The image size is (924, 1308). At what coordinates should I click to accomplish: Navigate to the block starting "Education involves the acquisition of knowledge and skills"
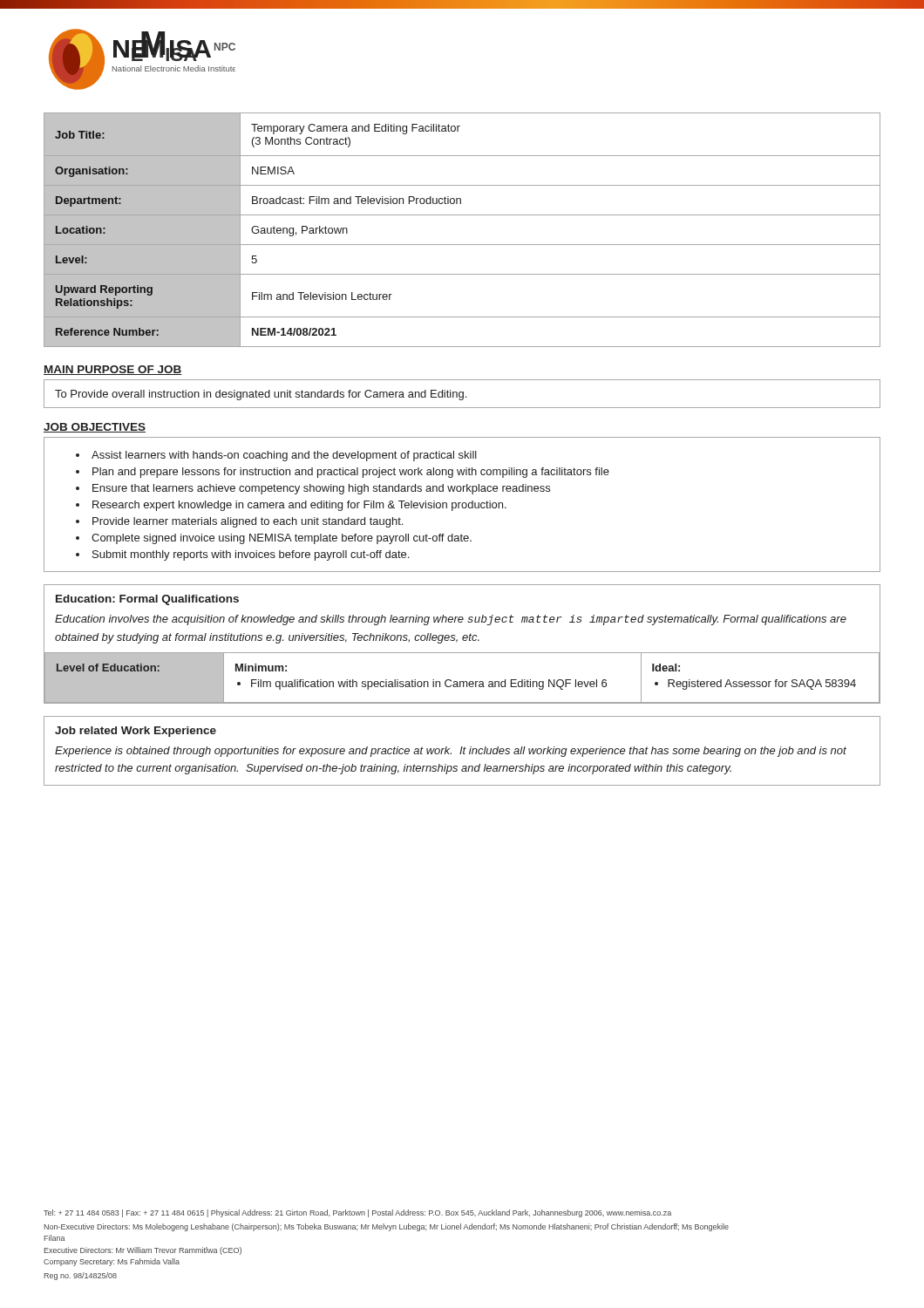[451, 628]
